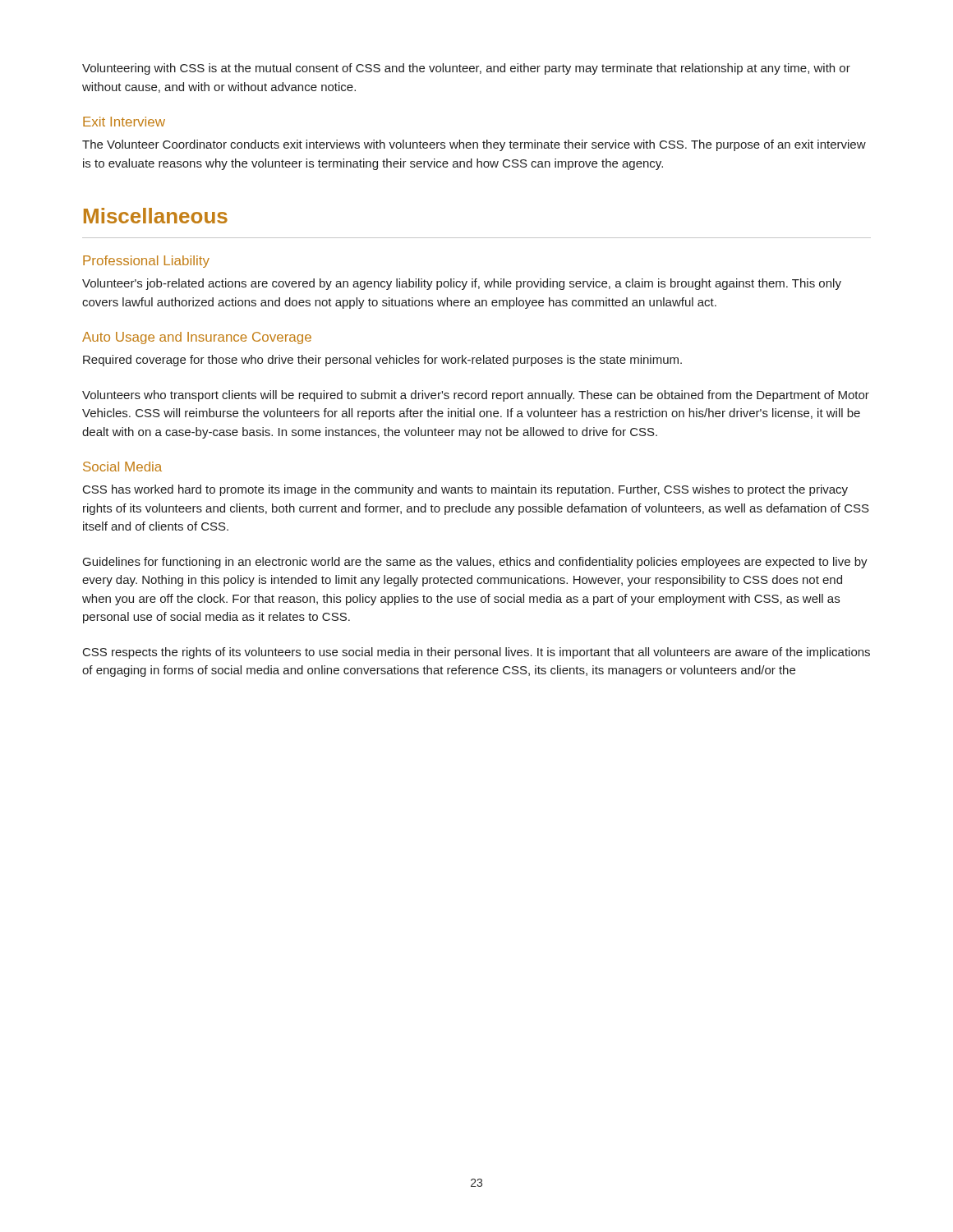Screen dimensions: 1232x953
Task: Click on the section header that reads "Exit Interview"
Action: tap(124, 122)
